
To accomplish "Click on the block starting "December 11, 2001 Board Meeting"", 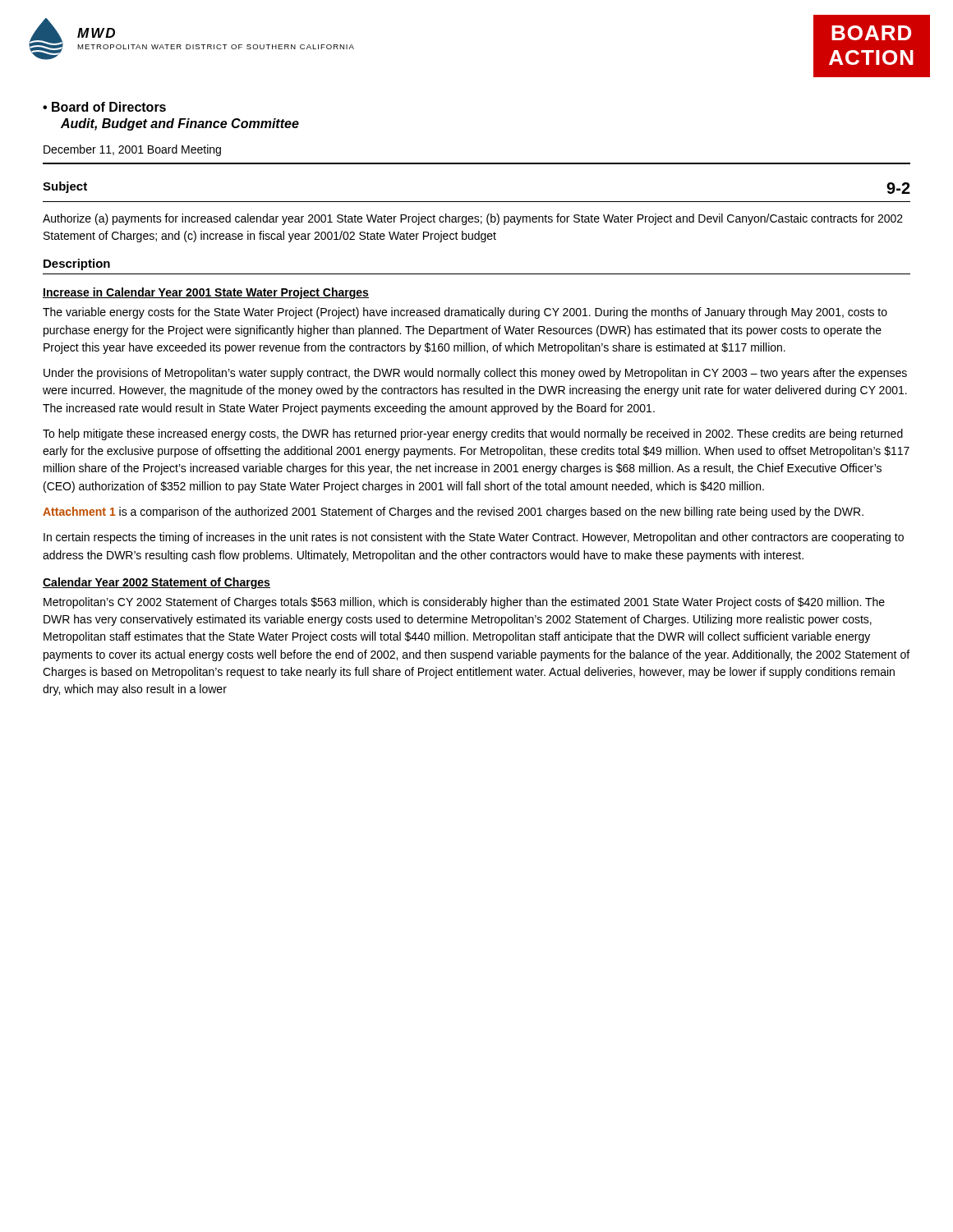I will coord(132,149).
